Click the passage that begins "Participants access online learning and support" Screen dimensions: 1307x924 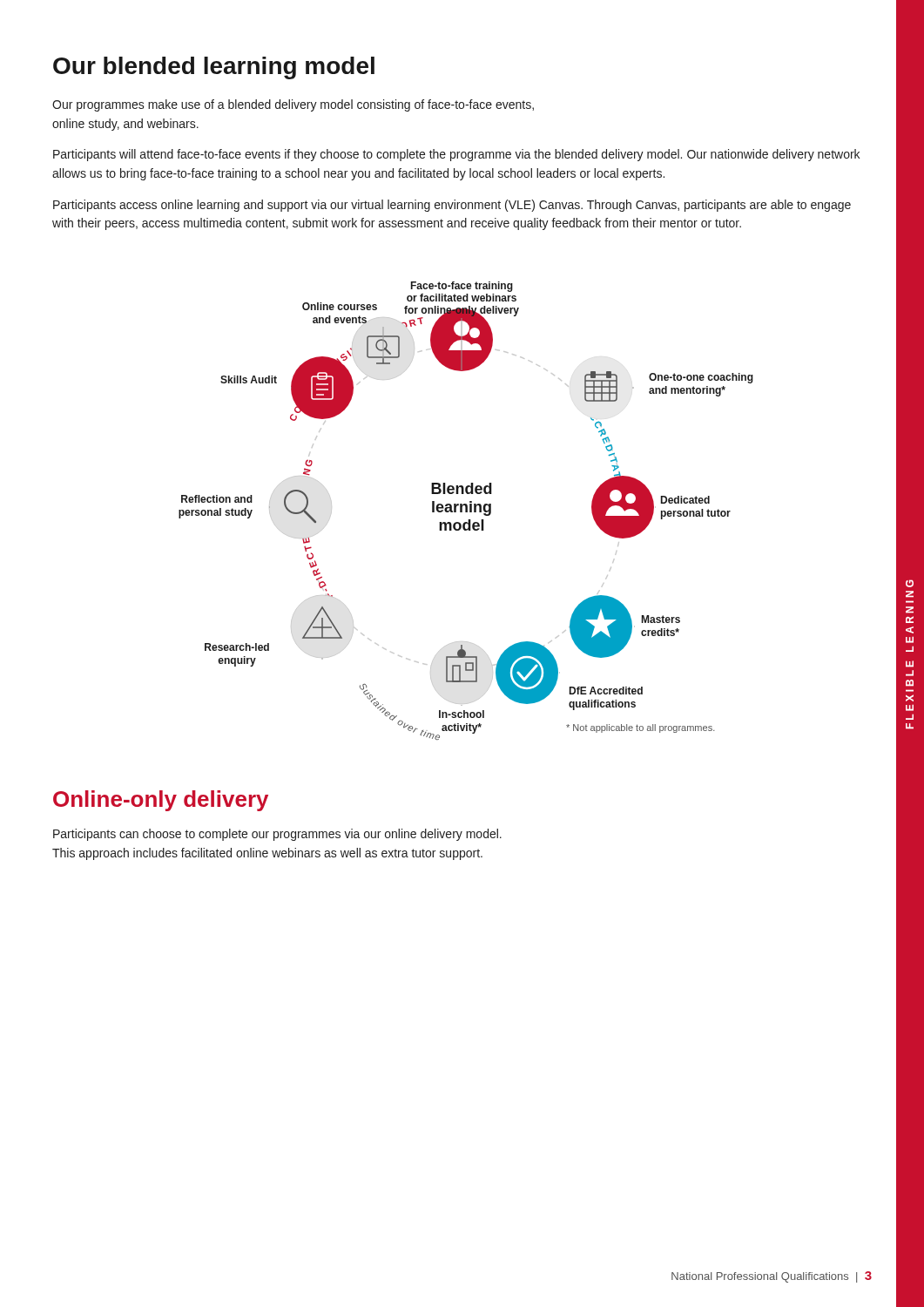point(452,214)
